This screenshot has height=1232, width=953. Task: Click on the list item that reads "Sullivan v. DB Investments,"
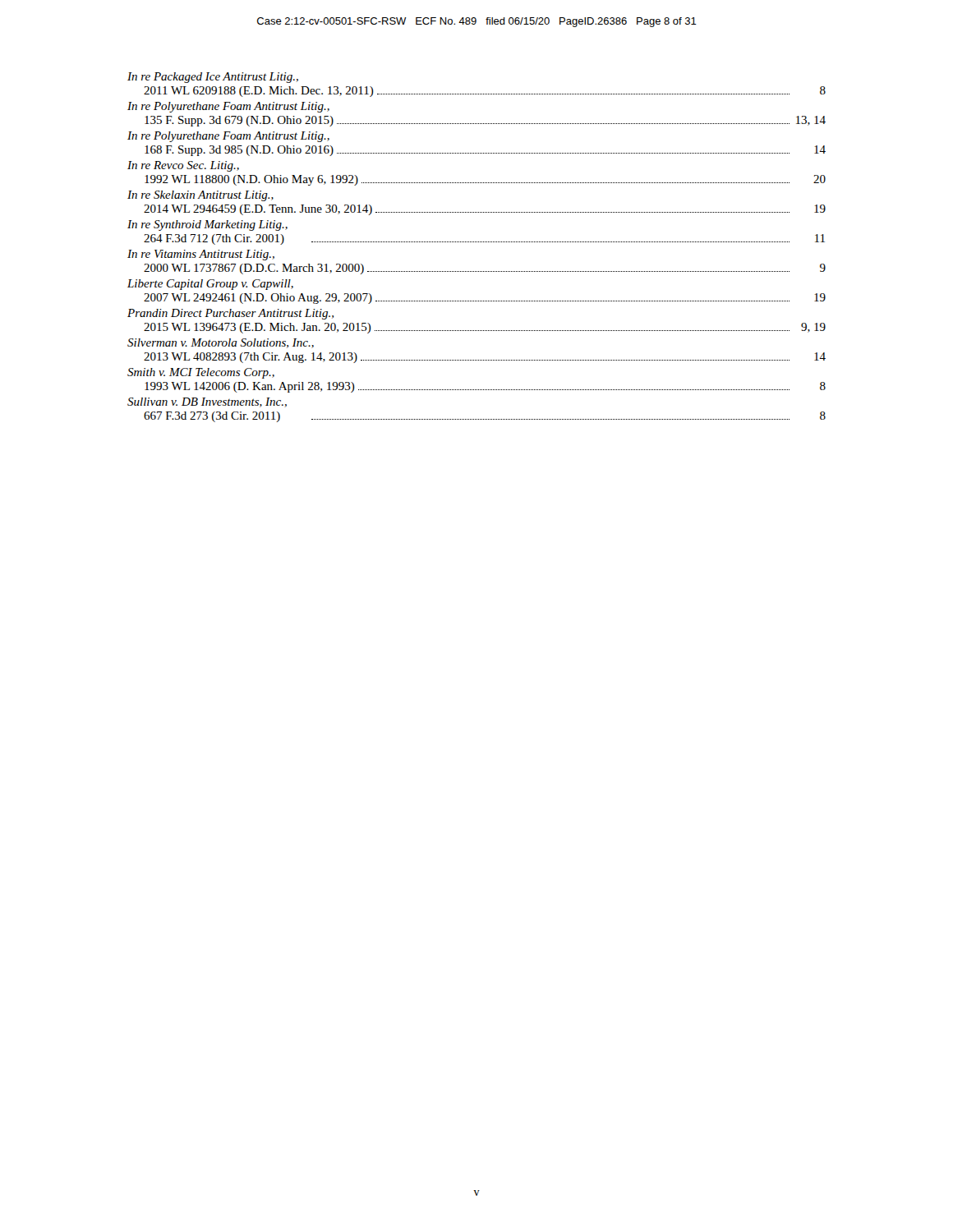pos(476,409)
